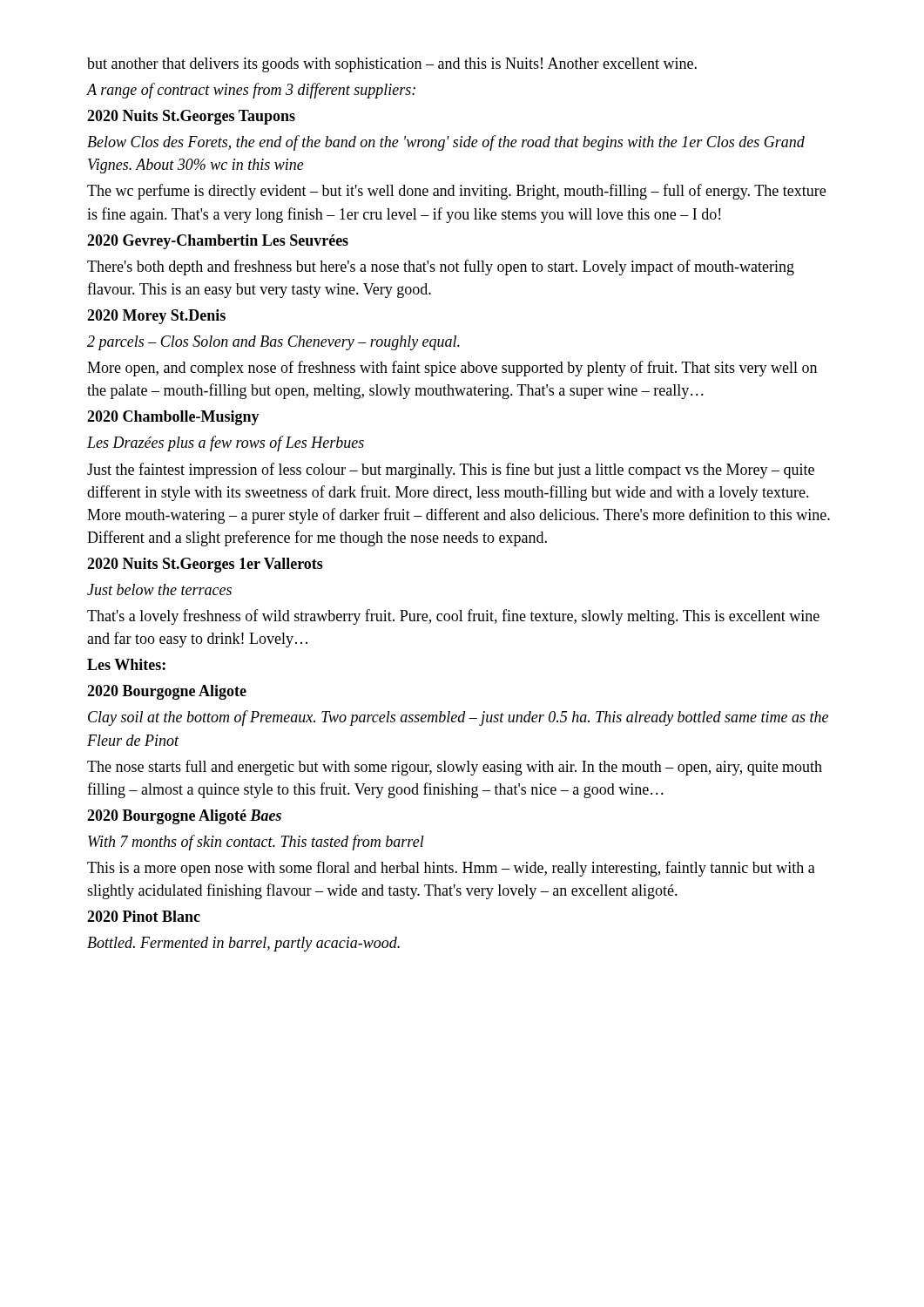Screen dimensions: 1307x924
Task: Point to the text starting "2020 Bourgogne Aligote"
Action: coord(167,692)
